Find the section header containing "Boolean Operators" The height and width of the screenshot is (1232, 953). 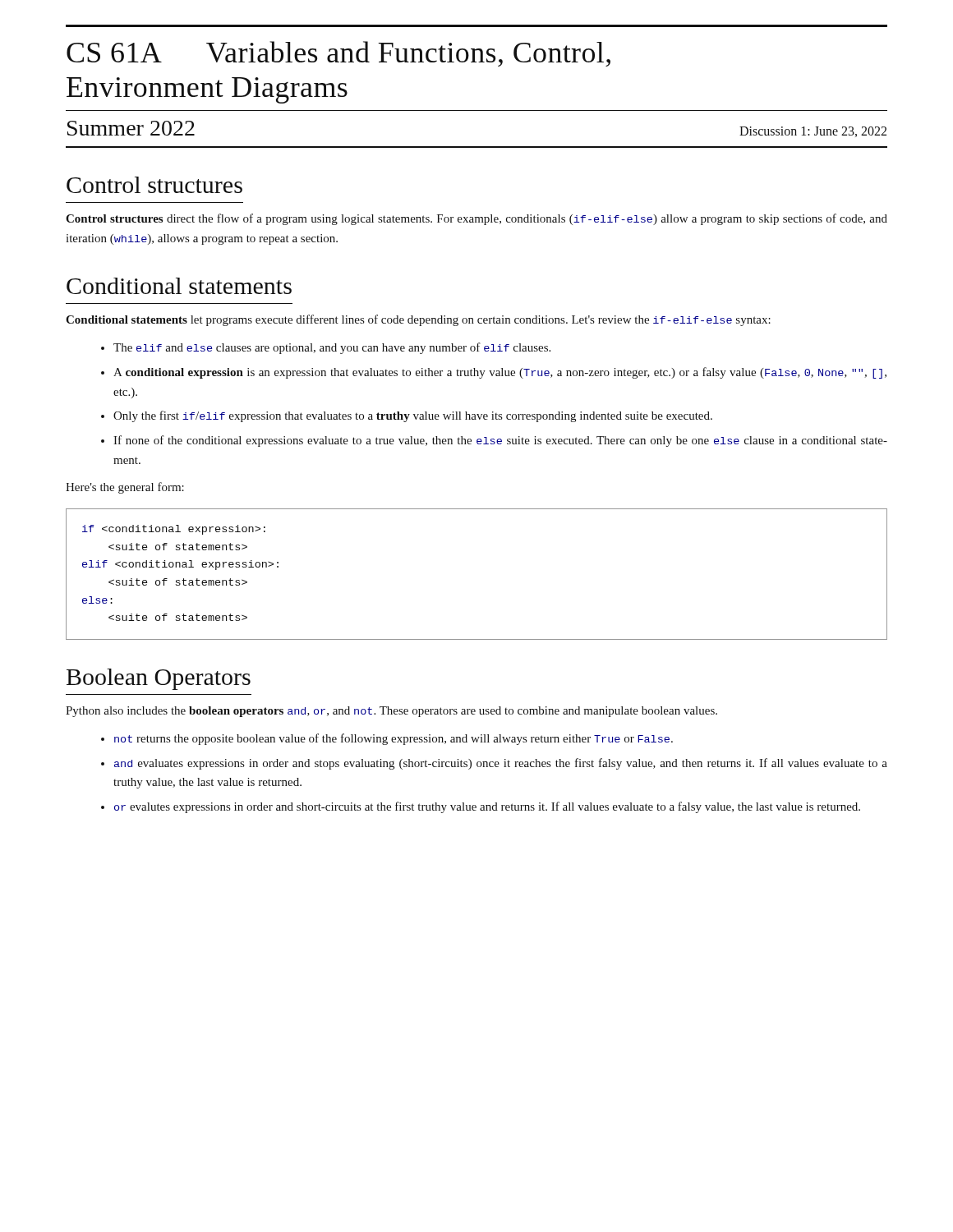pos(158,679)
